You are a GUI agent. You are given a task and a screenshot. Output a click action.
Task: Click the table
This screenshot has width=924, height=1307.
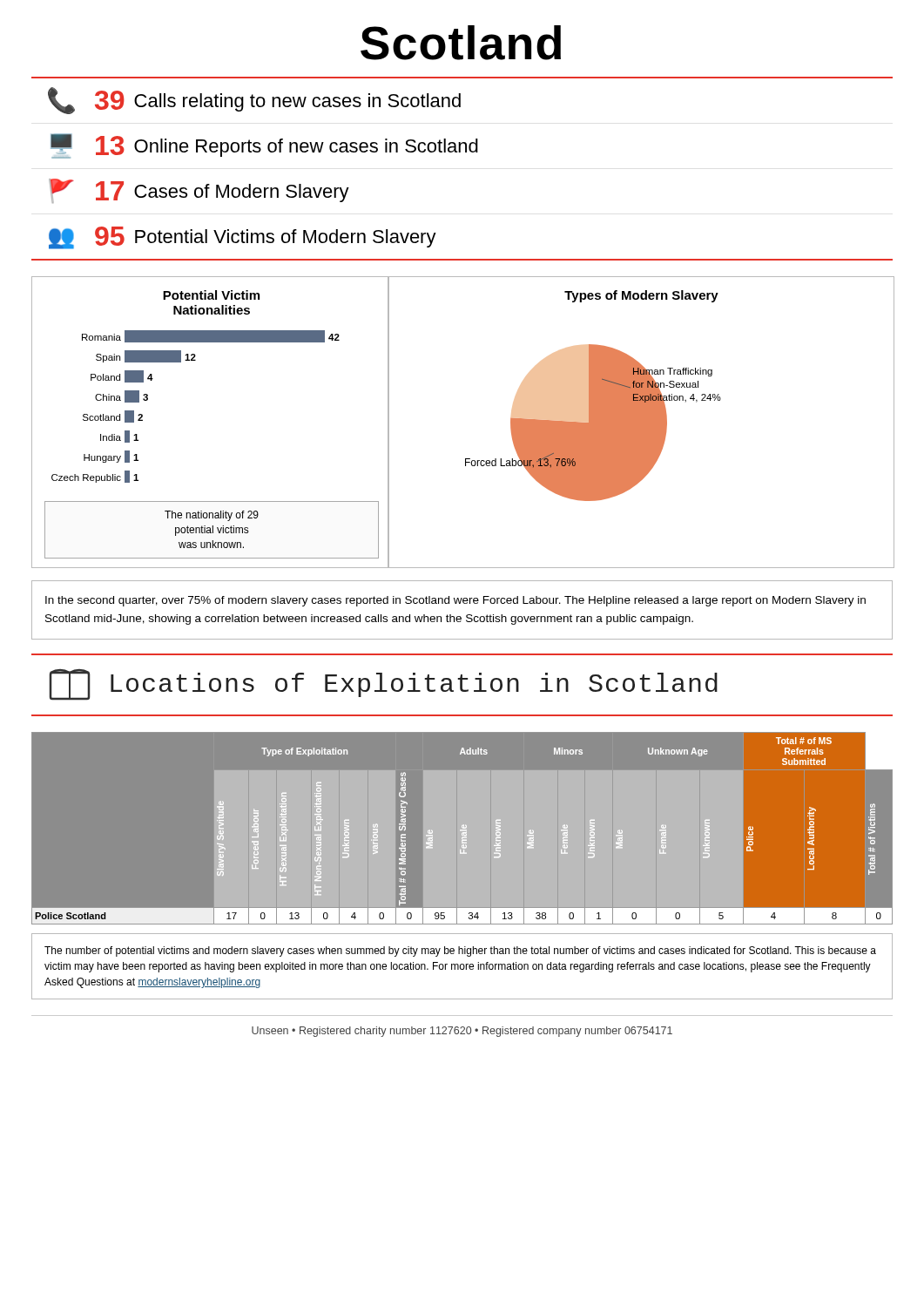pos(462,829)
